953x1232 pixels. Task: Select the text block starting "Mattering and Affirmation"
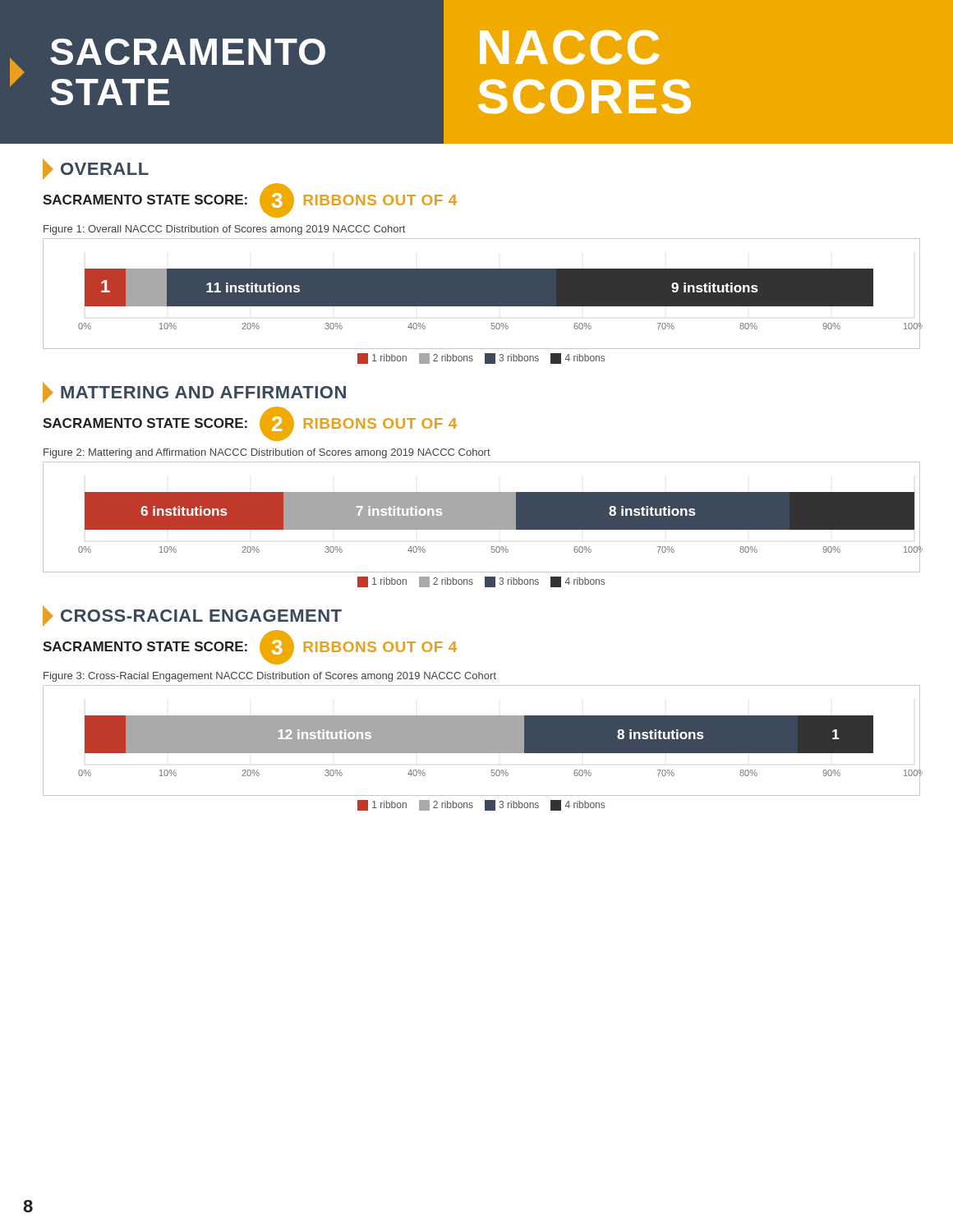[195, 393]
